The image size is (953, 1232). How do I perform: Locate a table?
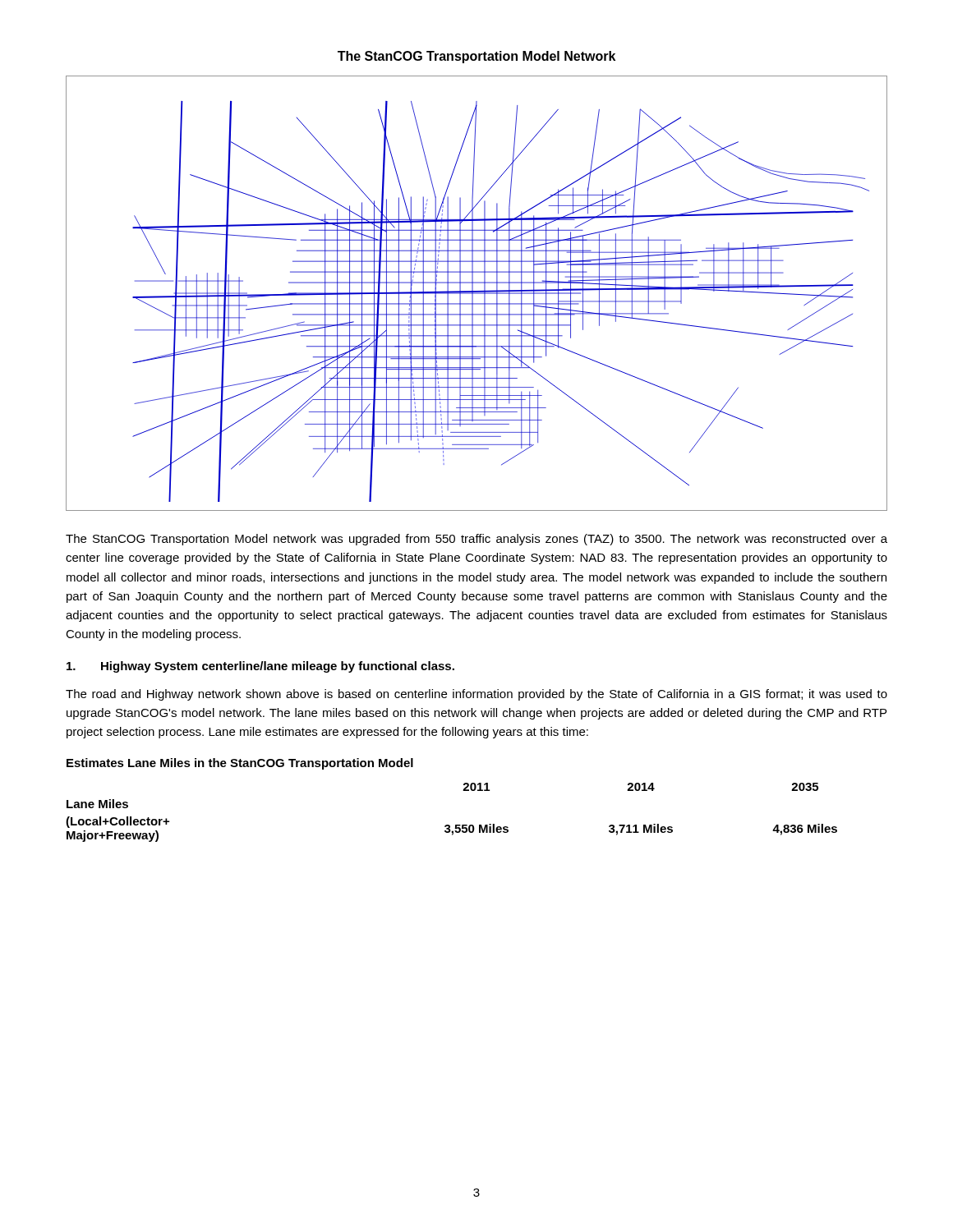[476, 811]
